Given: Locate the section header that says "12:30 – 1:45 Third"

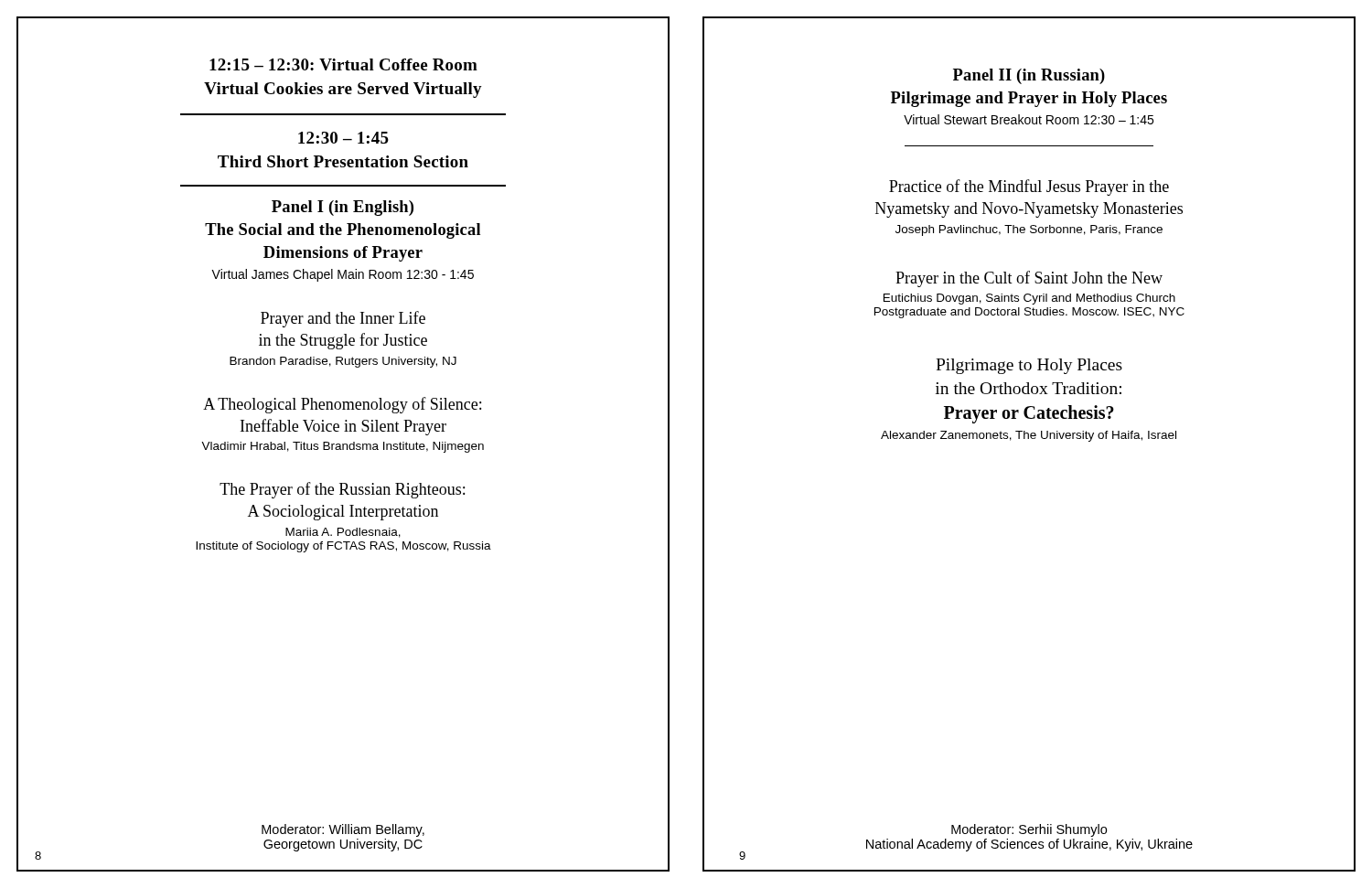Looking at the screenshot, I should click(343, 150).
